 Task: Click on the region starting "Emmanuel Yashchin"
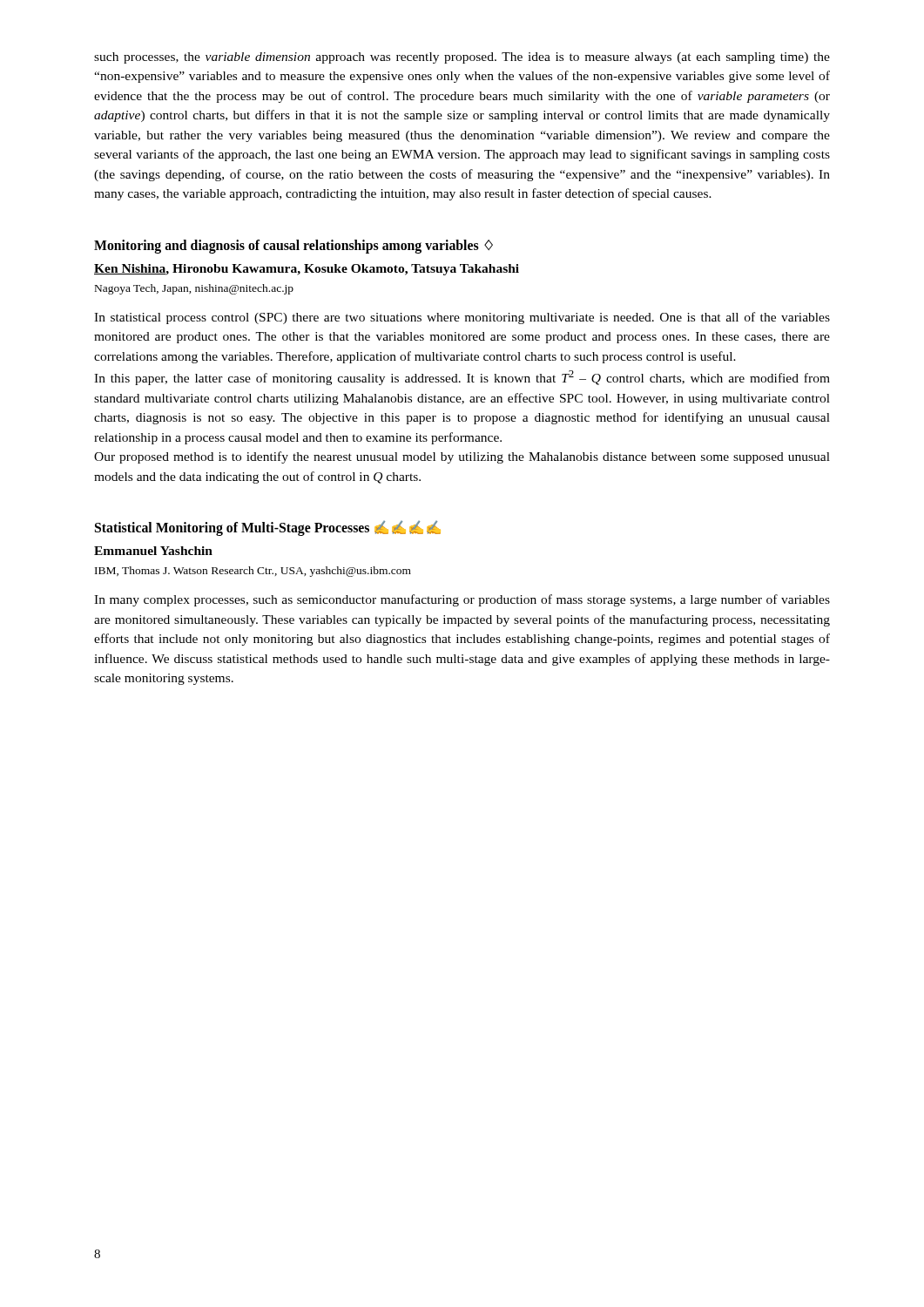[x=153, y=550]
